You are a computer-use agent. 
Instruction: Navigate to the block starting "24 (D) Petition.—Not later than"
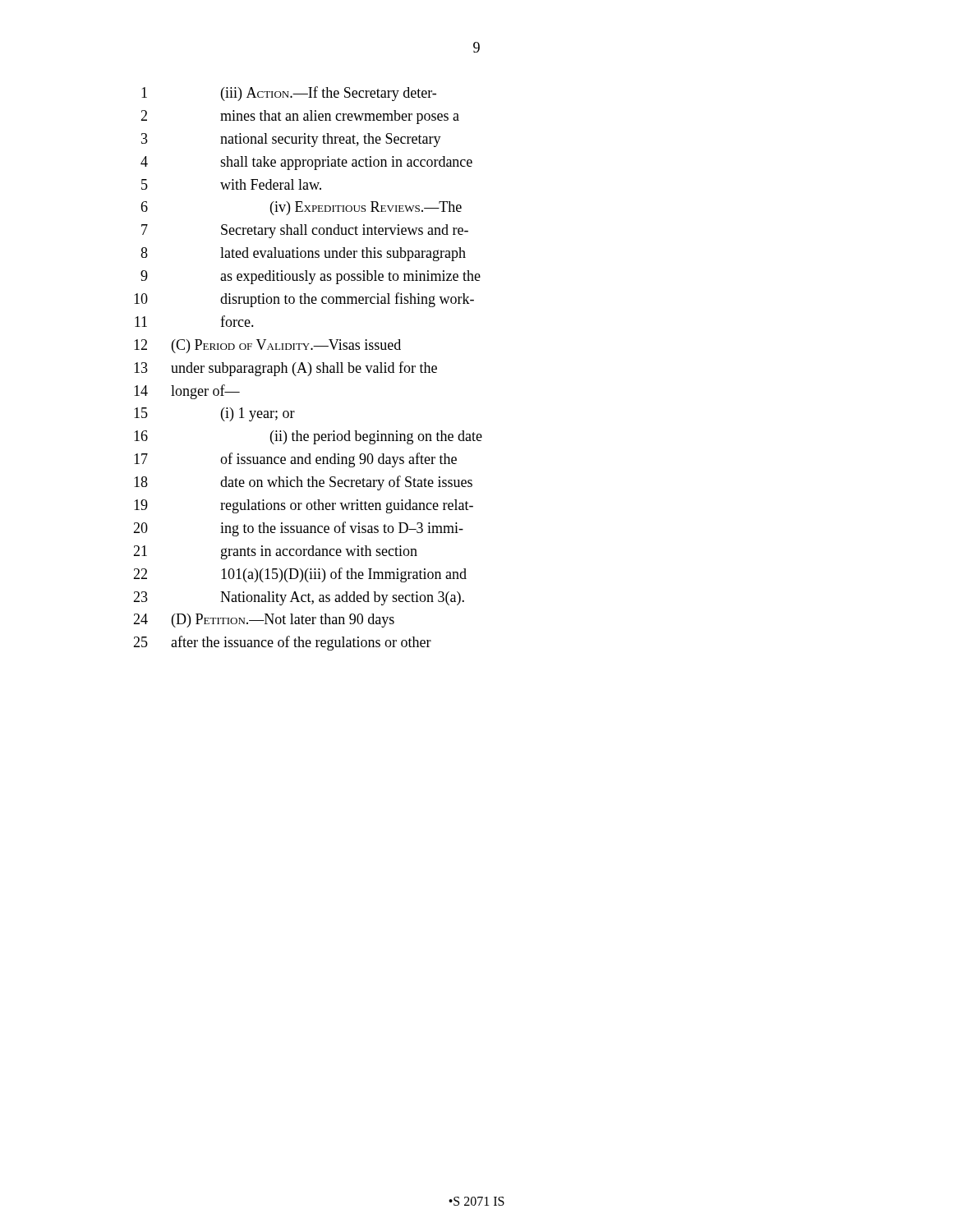(x=264, y=621)
